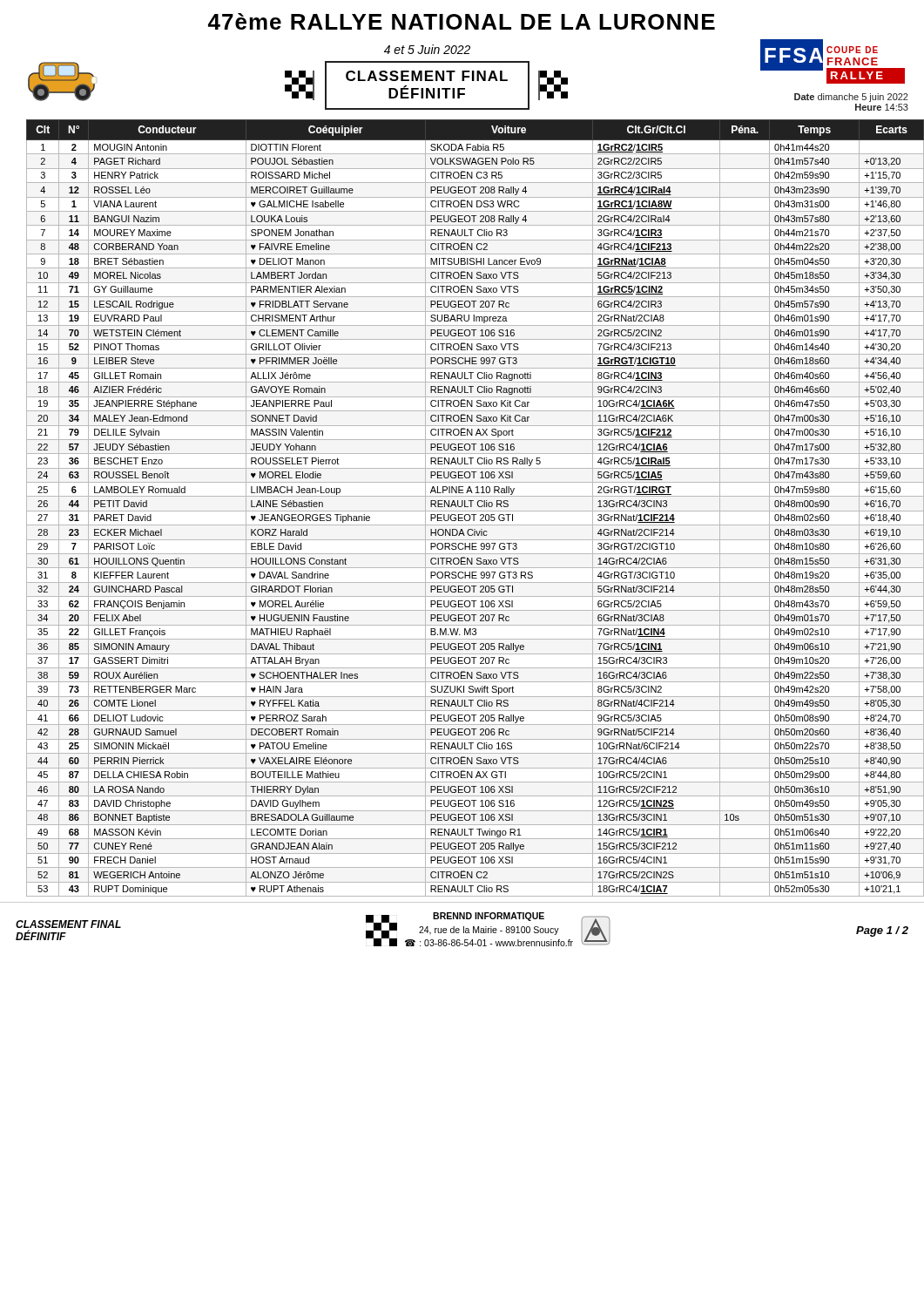Click on the table containing "JEANPIERRE Stéphane"
This screenshot has width=924, height=1307.
[x=462, y=508]
